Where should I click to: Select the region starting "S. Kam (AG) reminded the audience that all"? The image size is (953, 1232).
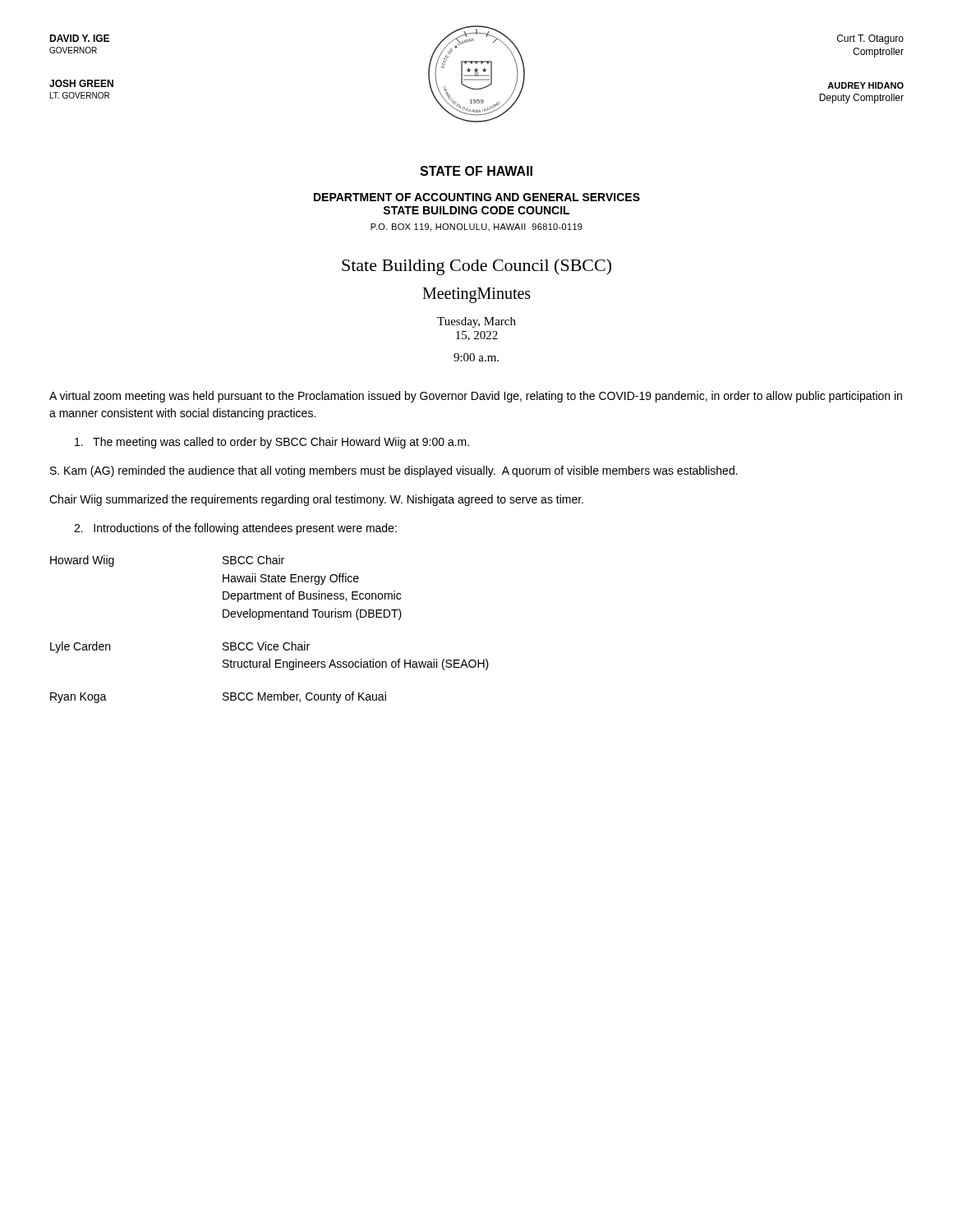(394, 471)
